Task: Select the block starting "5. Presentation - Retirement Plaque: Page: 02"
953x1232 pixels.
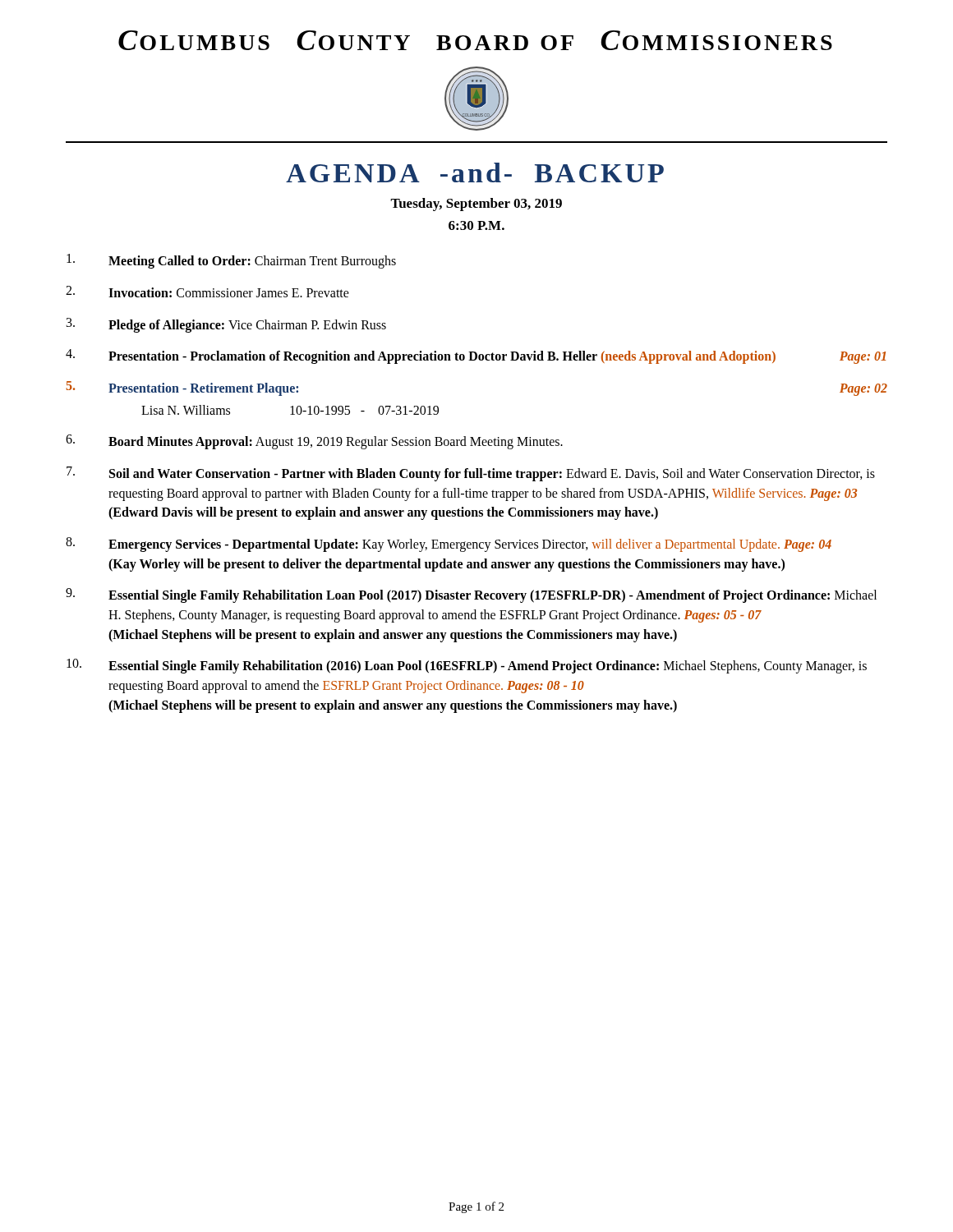Action: (207, 388)
